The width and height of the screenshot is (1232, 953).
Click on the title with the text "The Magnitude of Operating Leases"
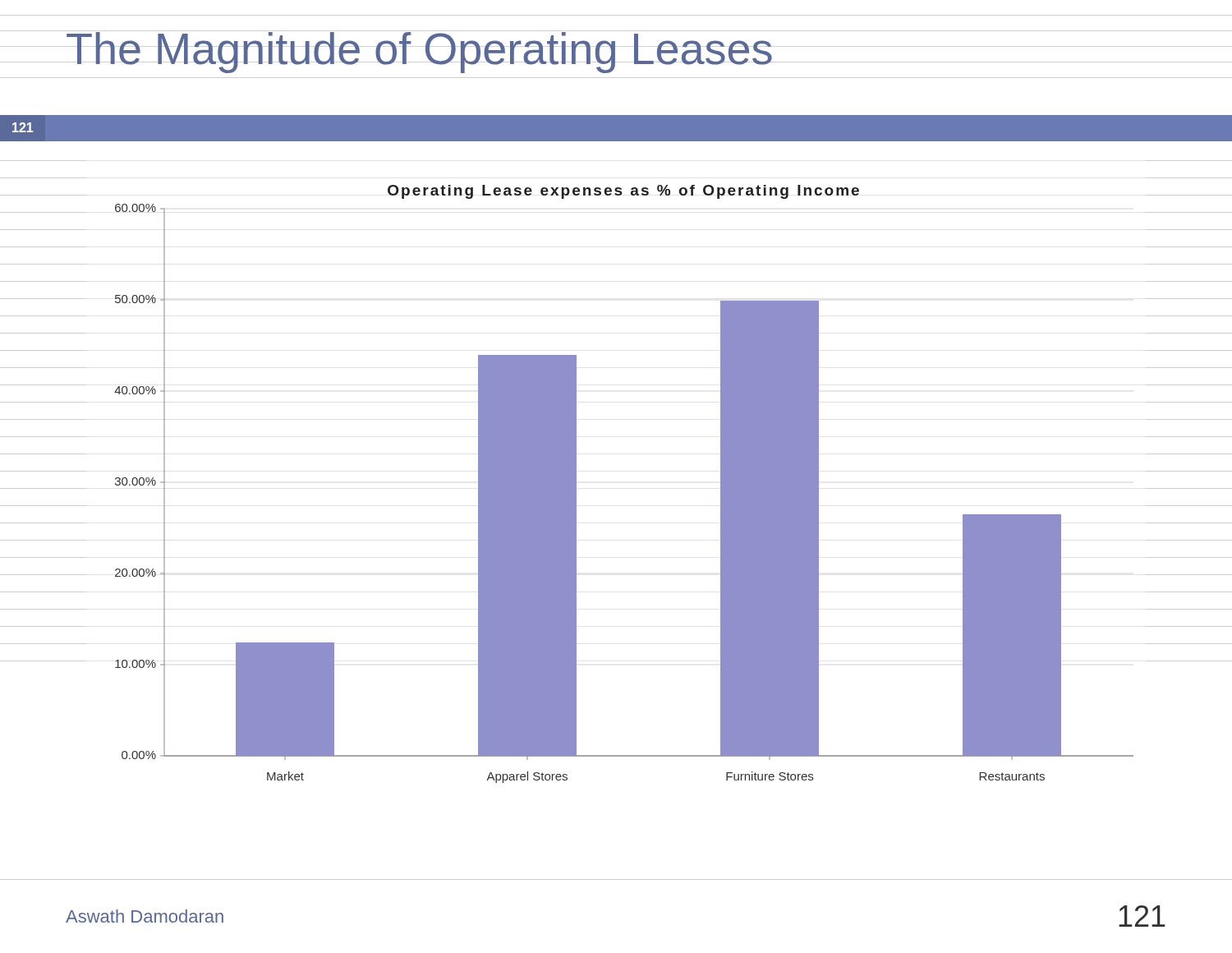(419, 48)
